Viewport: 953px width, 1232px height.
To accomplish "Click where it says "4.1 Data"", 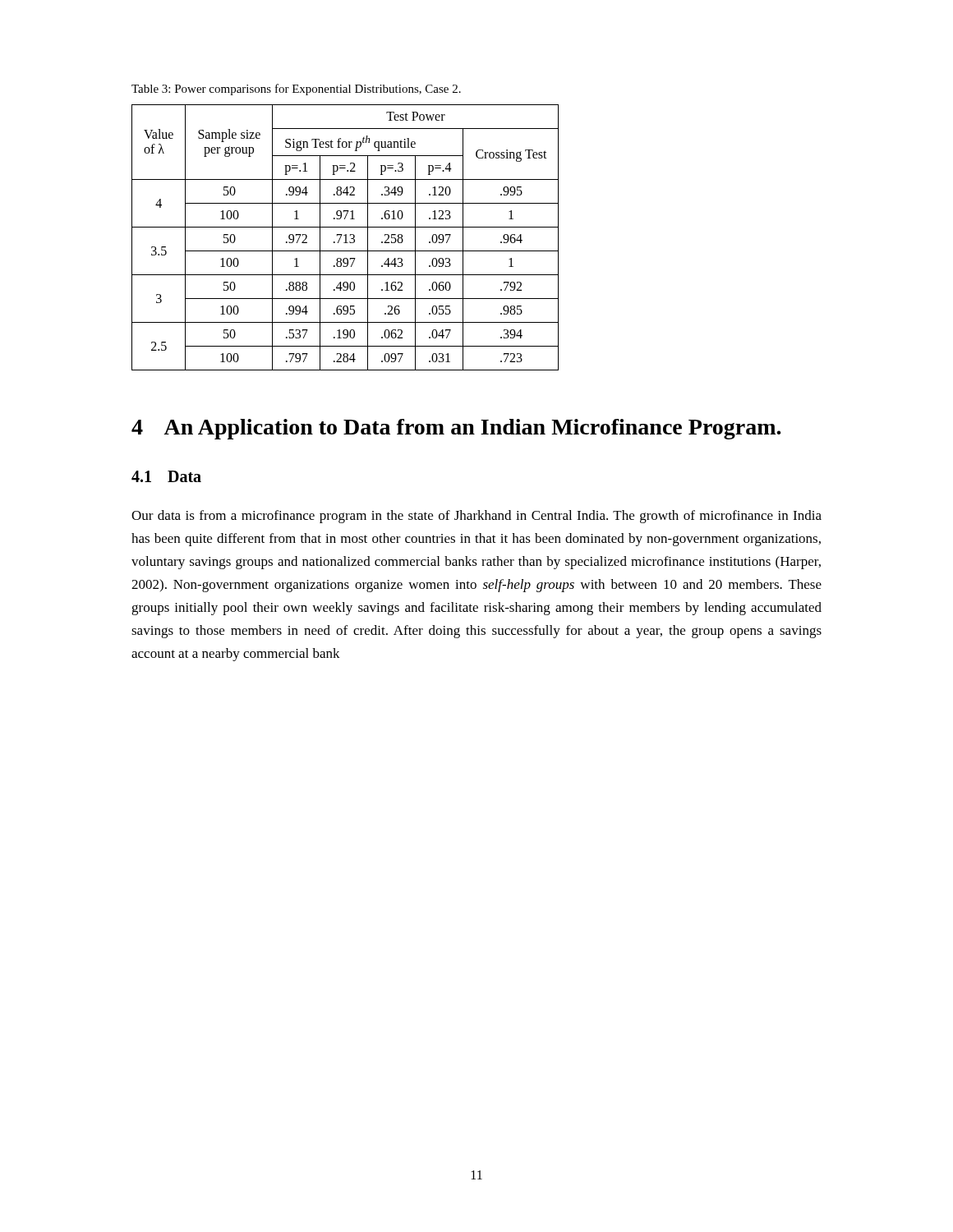I will click(166, 476).
